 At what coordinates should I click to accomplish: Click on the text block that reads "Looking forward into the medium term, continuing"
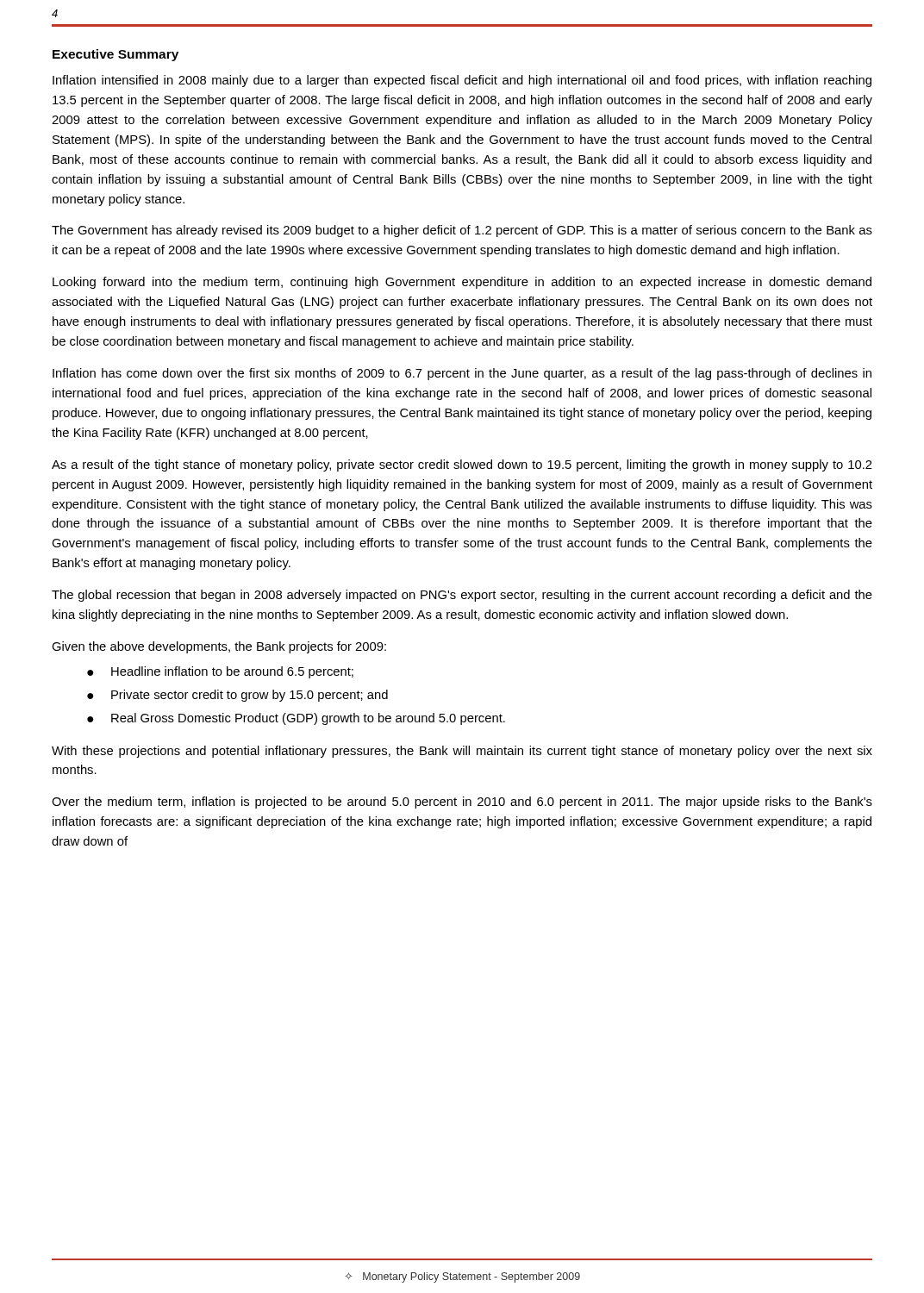(462, 312)
